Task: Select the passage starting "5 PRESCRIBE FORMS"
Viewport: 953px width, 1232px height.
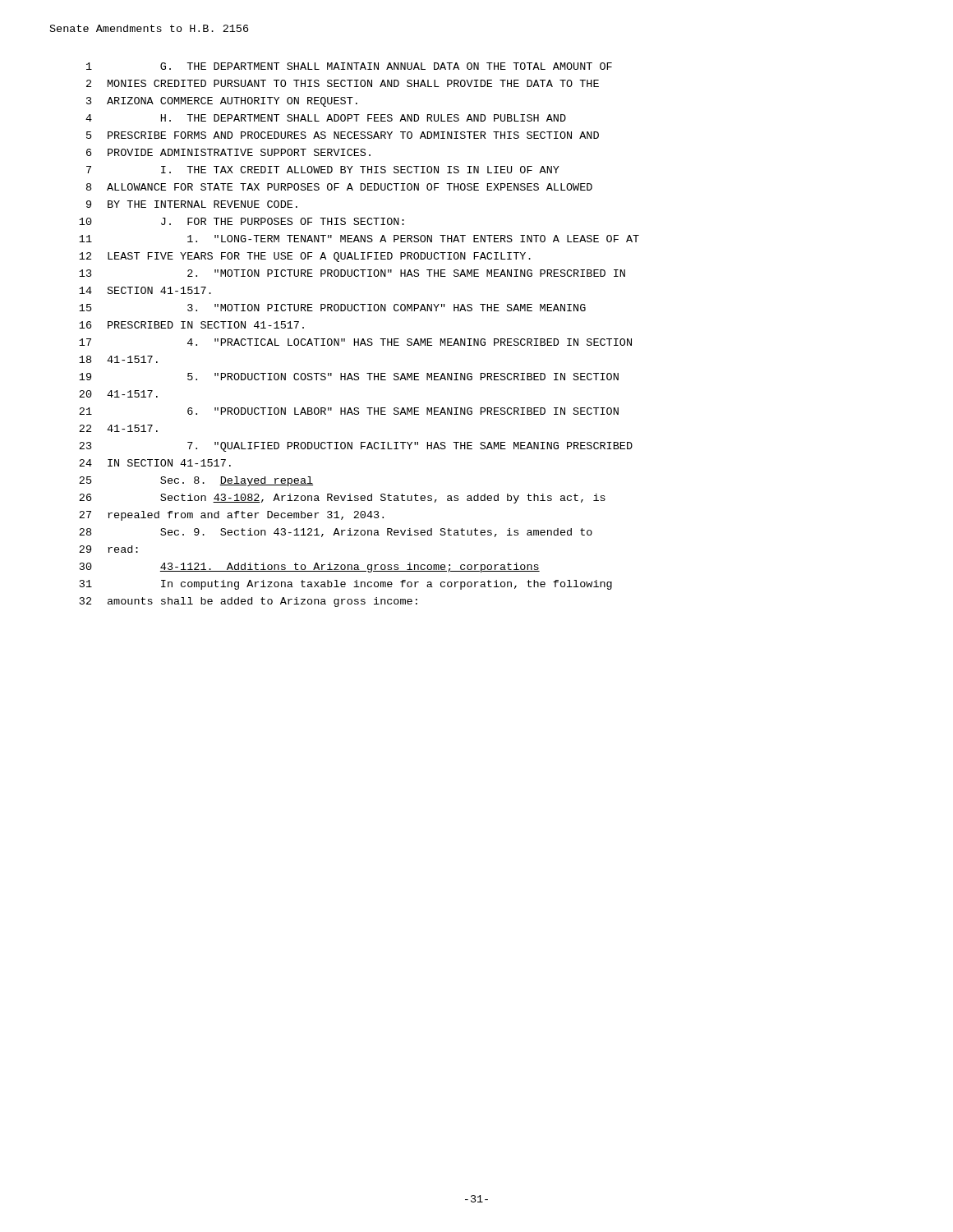Action: point(476,137)
